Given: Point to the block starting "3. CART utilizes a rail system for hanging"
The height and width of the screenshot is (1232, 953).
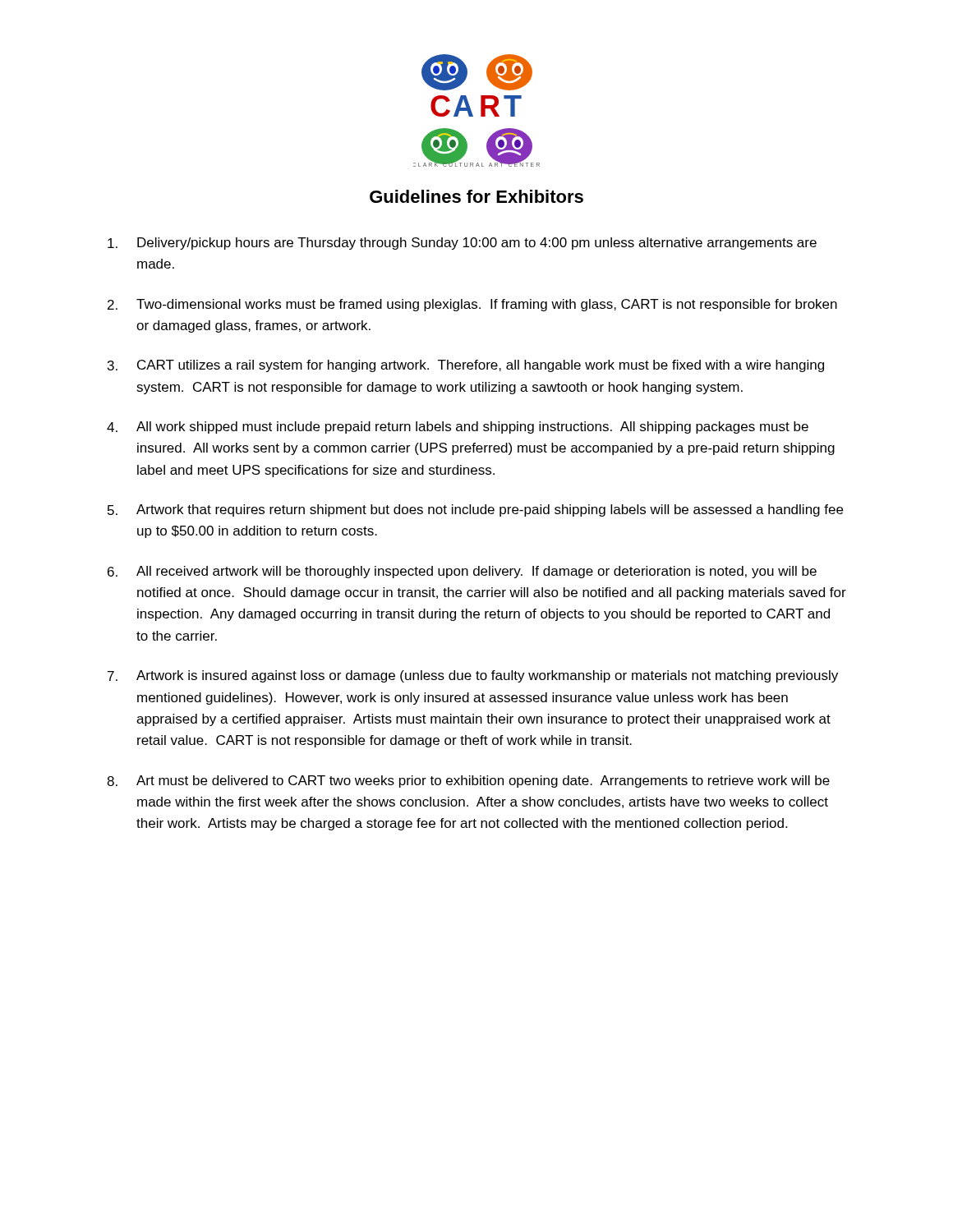Looking at the screenshot, I should tap(476, 377).
